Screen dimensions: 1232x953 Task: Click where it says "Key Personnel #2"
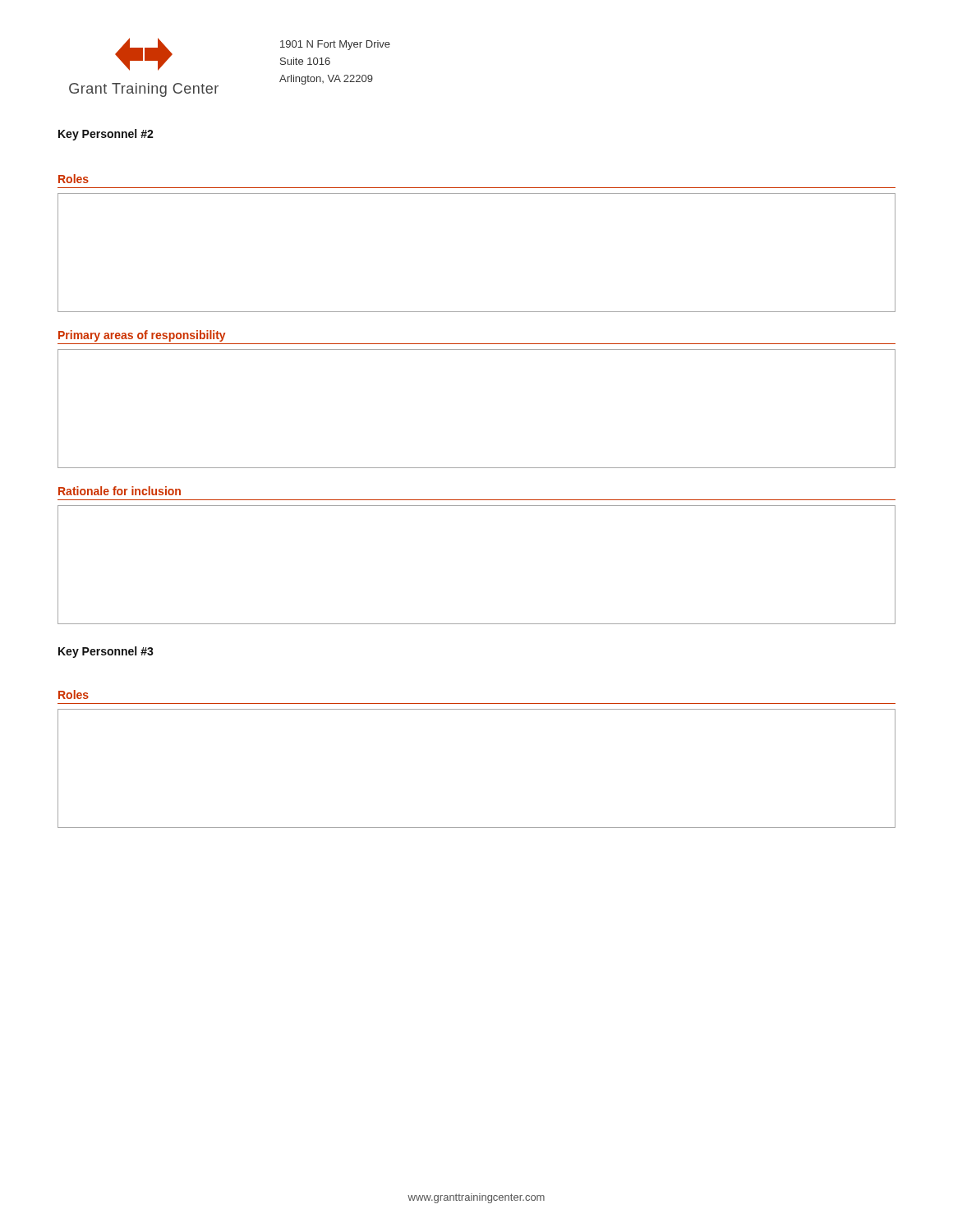pos(105,134)
